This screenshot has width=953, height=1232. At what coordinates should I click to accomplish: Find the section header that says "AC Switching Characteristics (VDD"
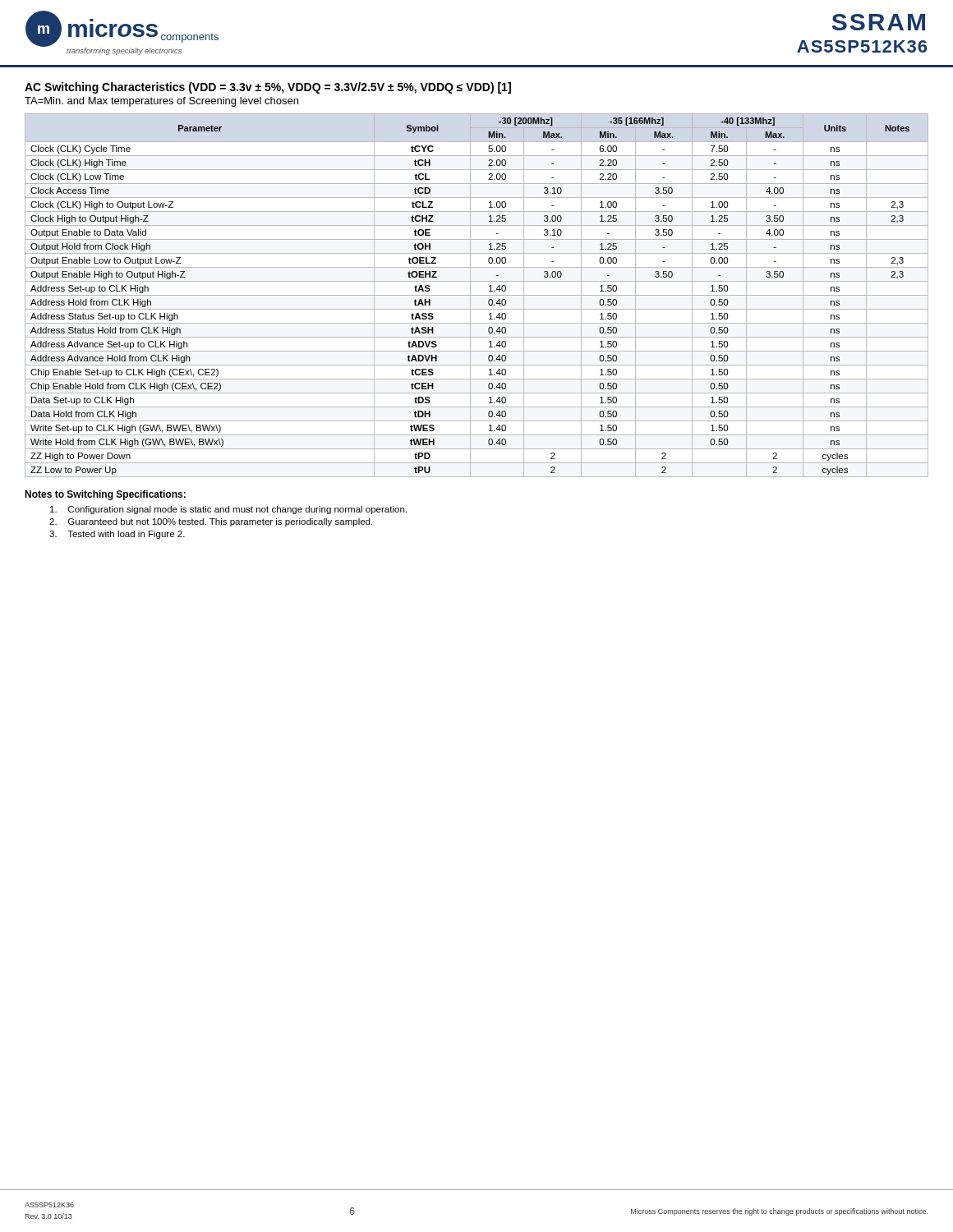[x=268, y=87]
